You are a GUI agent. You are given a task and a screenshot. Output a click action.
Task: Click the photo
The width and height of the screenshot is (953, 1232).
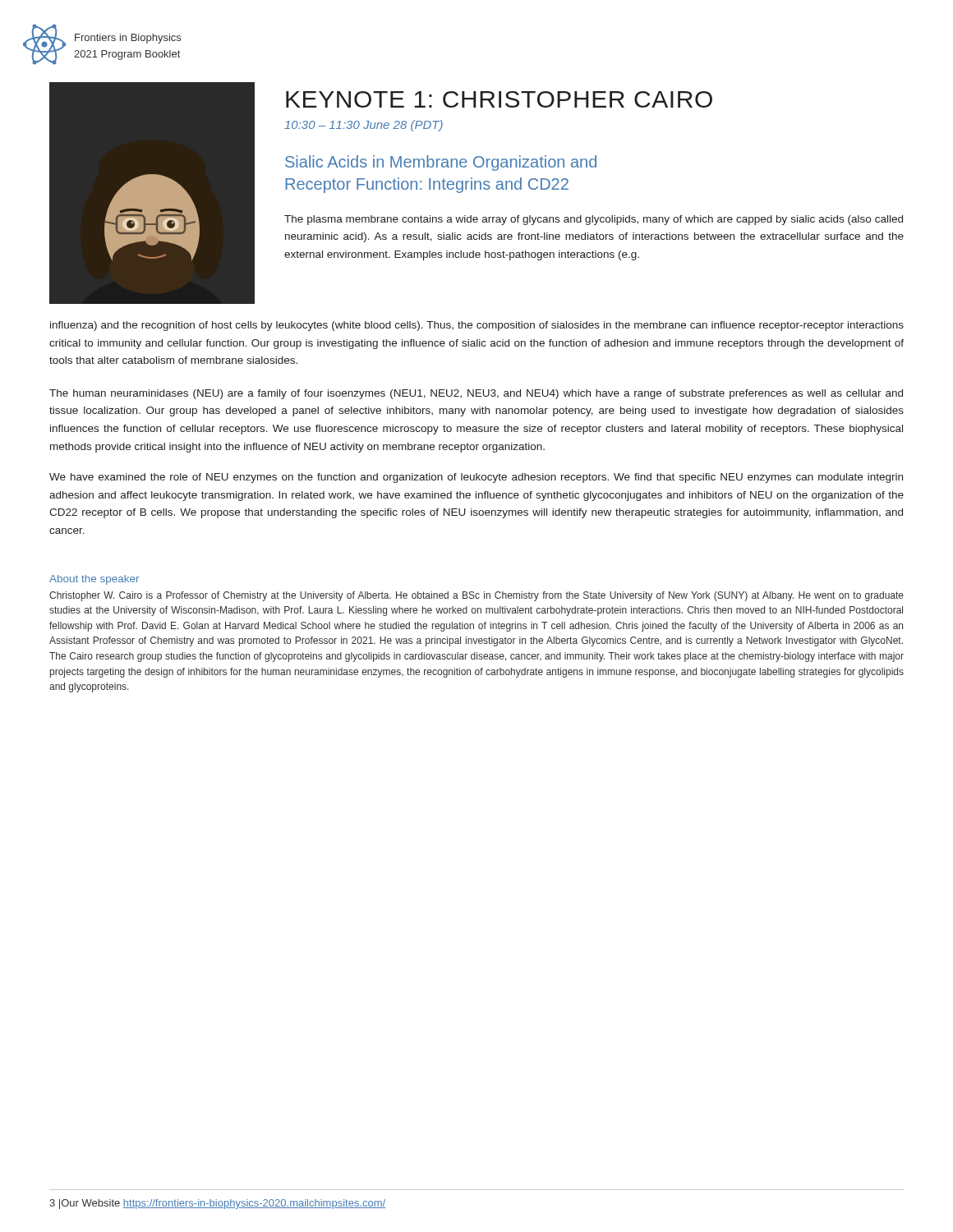coord(152,194)
